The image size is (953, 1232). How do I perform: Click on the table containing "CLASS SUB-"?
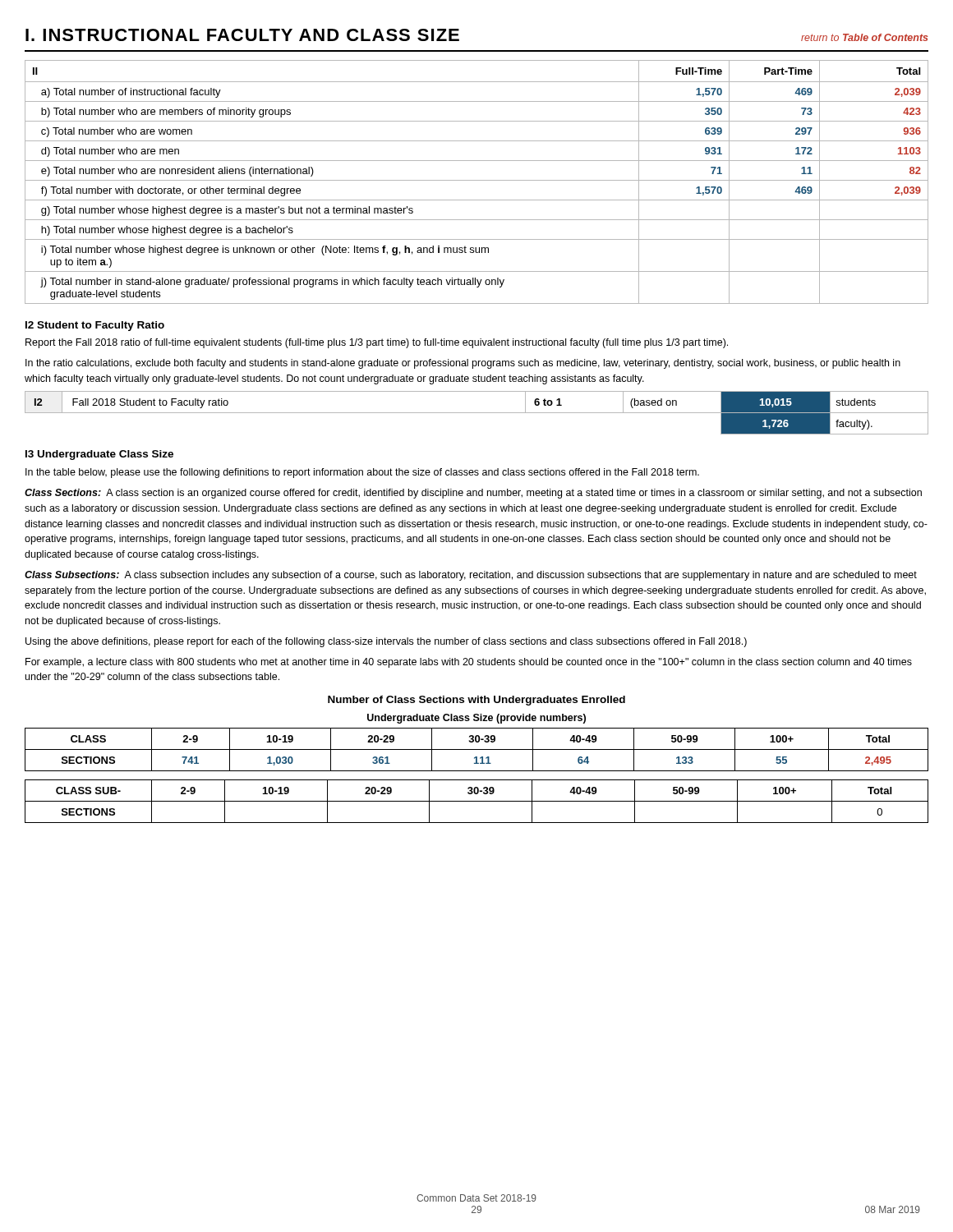click(x=476, y=801)
